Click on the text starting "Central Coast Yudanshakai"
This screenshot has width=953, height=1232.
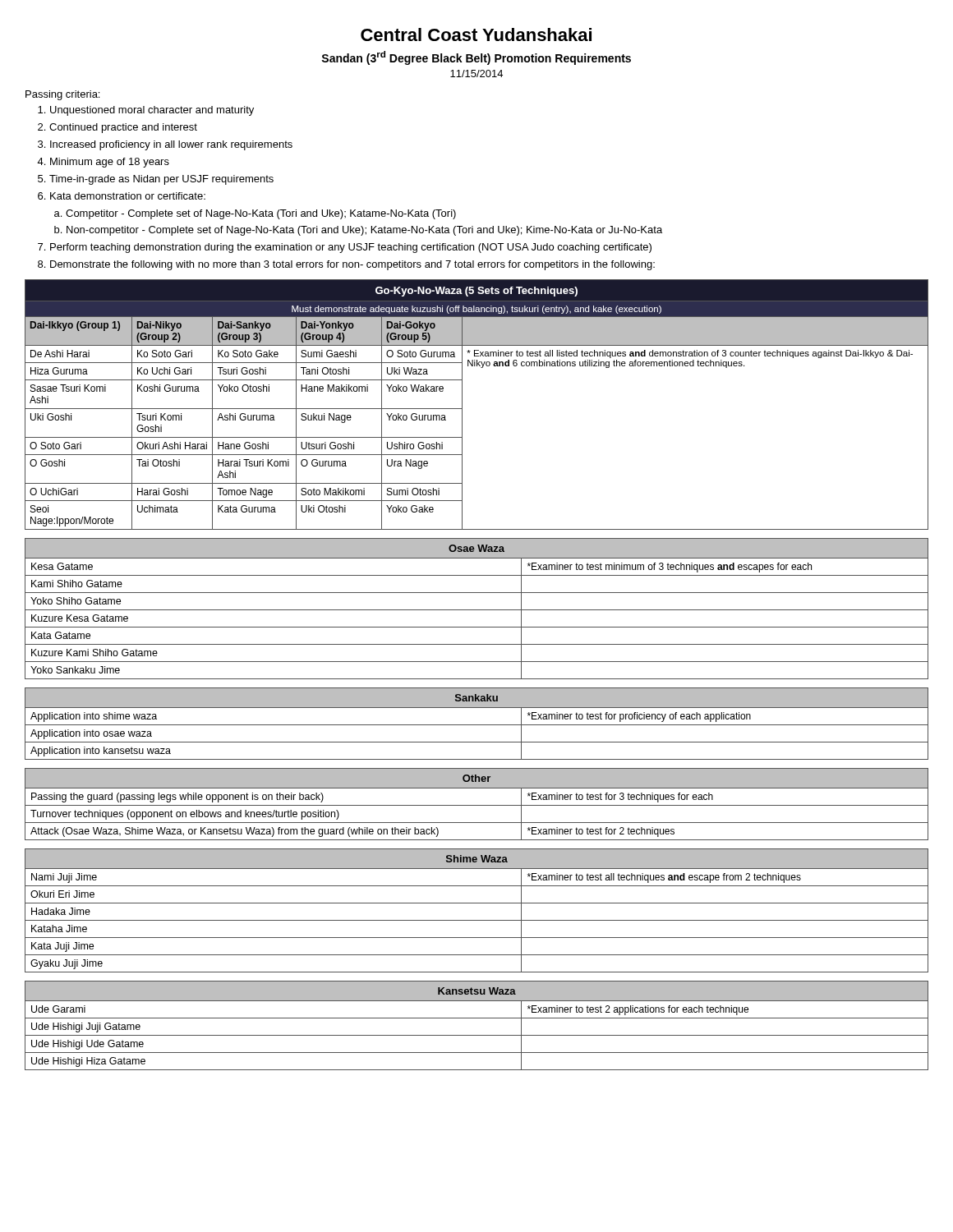click(x=476, y=35)
